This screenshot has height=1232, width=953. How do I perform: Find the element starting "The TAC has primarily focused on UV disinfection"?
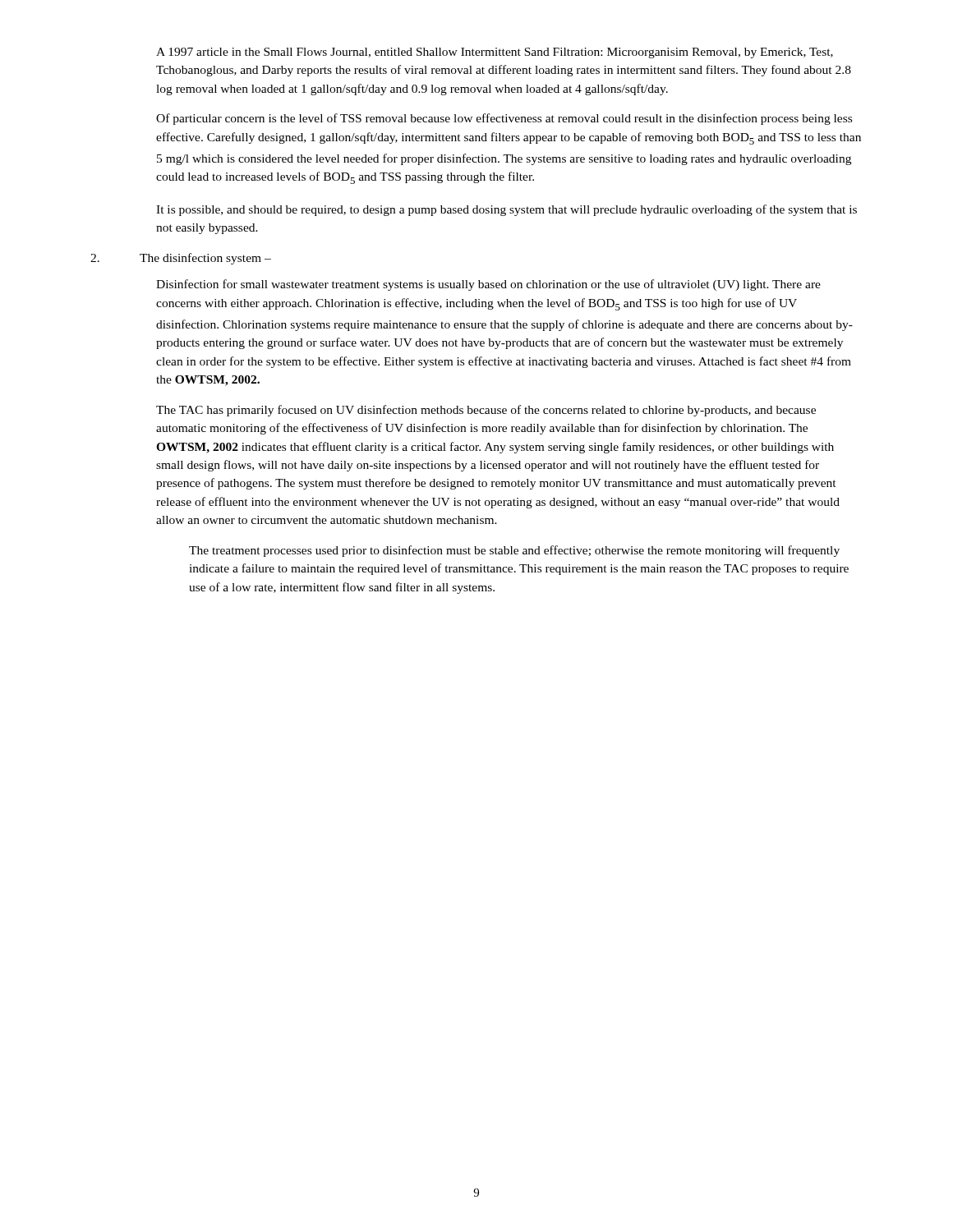pos(509,465)
